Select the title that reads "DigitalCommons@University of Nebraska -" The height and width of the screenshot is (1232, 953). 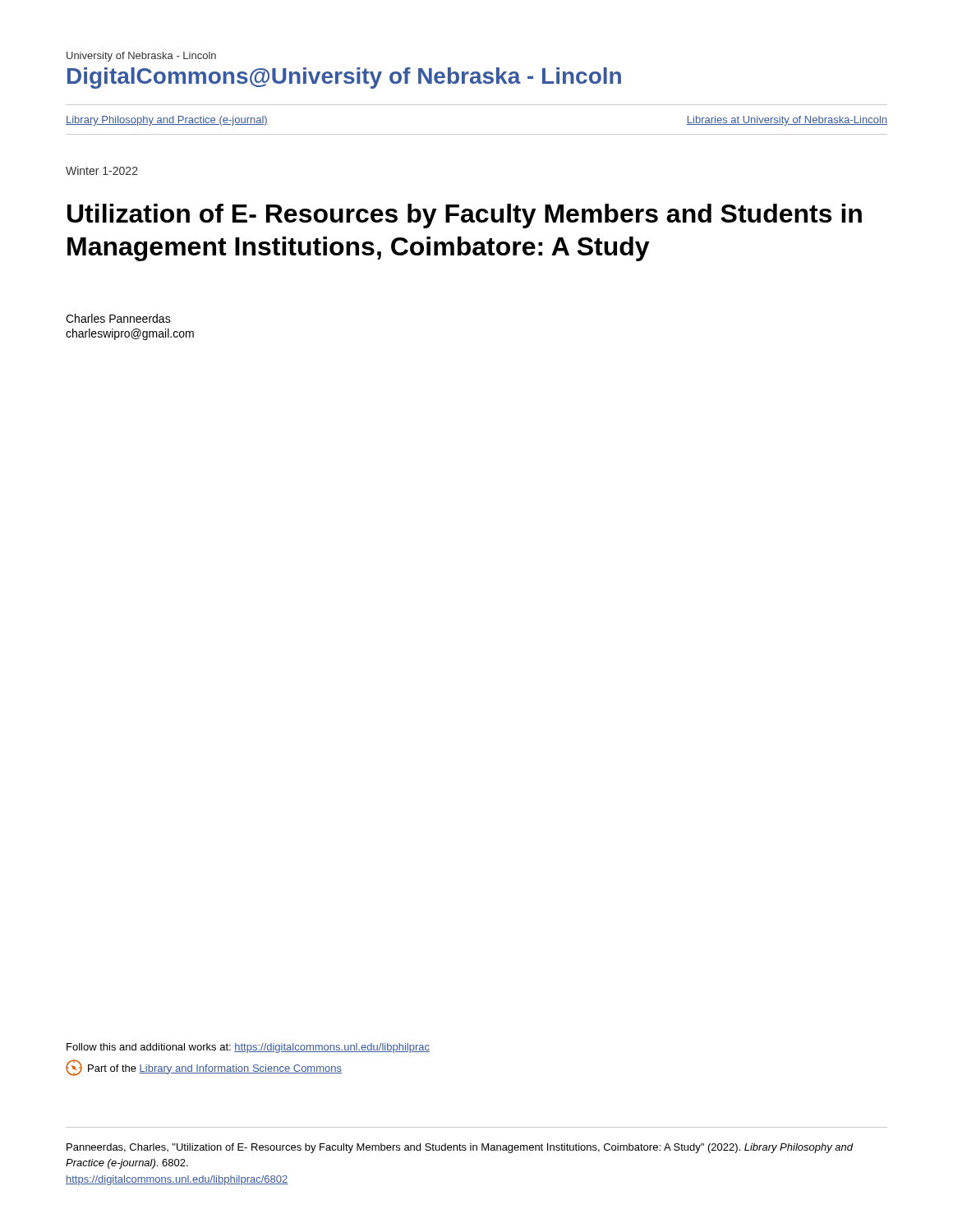coord(476,76)
